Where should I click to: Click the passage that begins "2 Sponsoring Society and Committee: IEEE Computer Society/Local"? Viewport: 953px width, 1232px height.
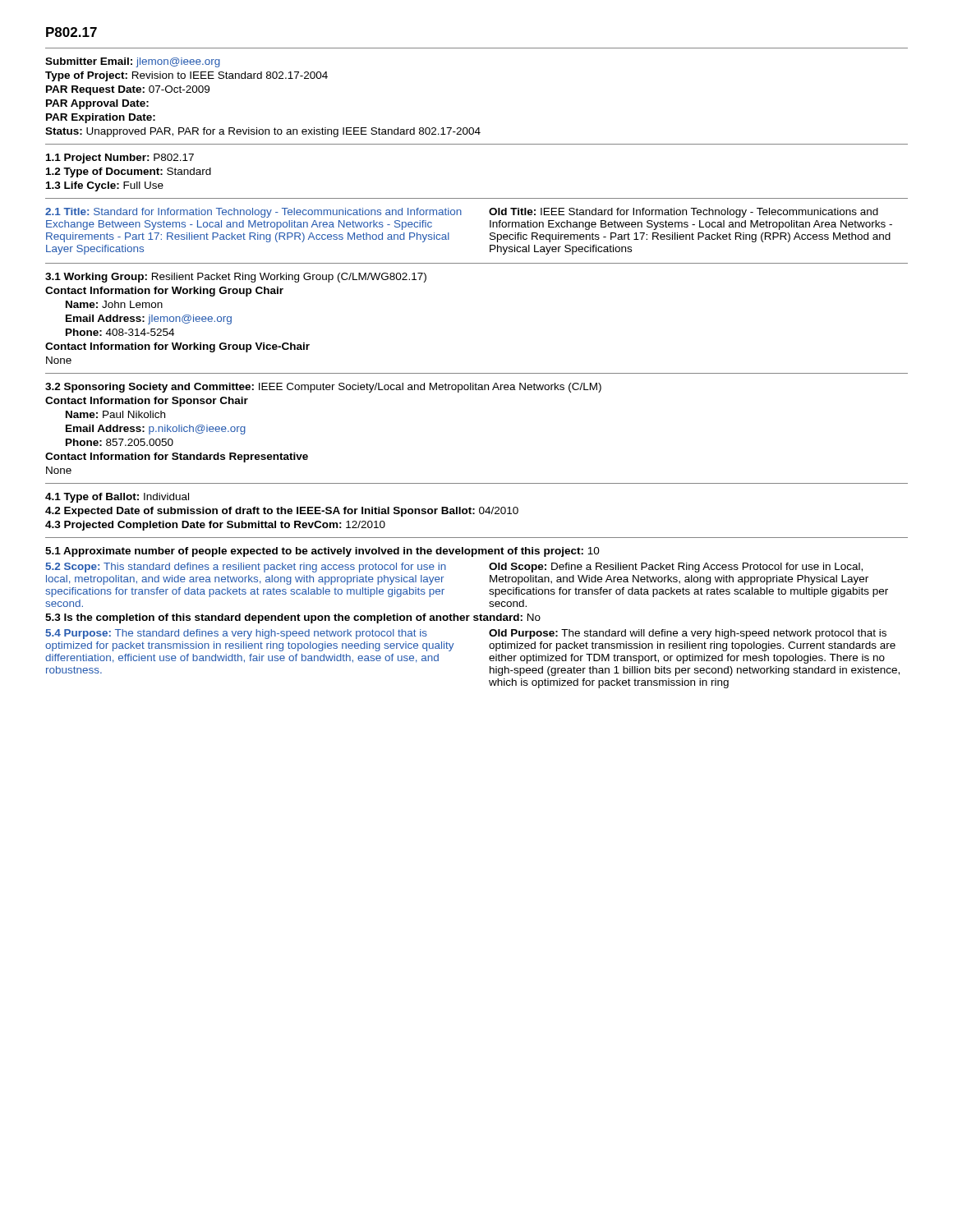pyautogui.click(x=323, y=388)
